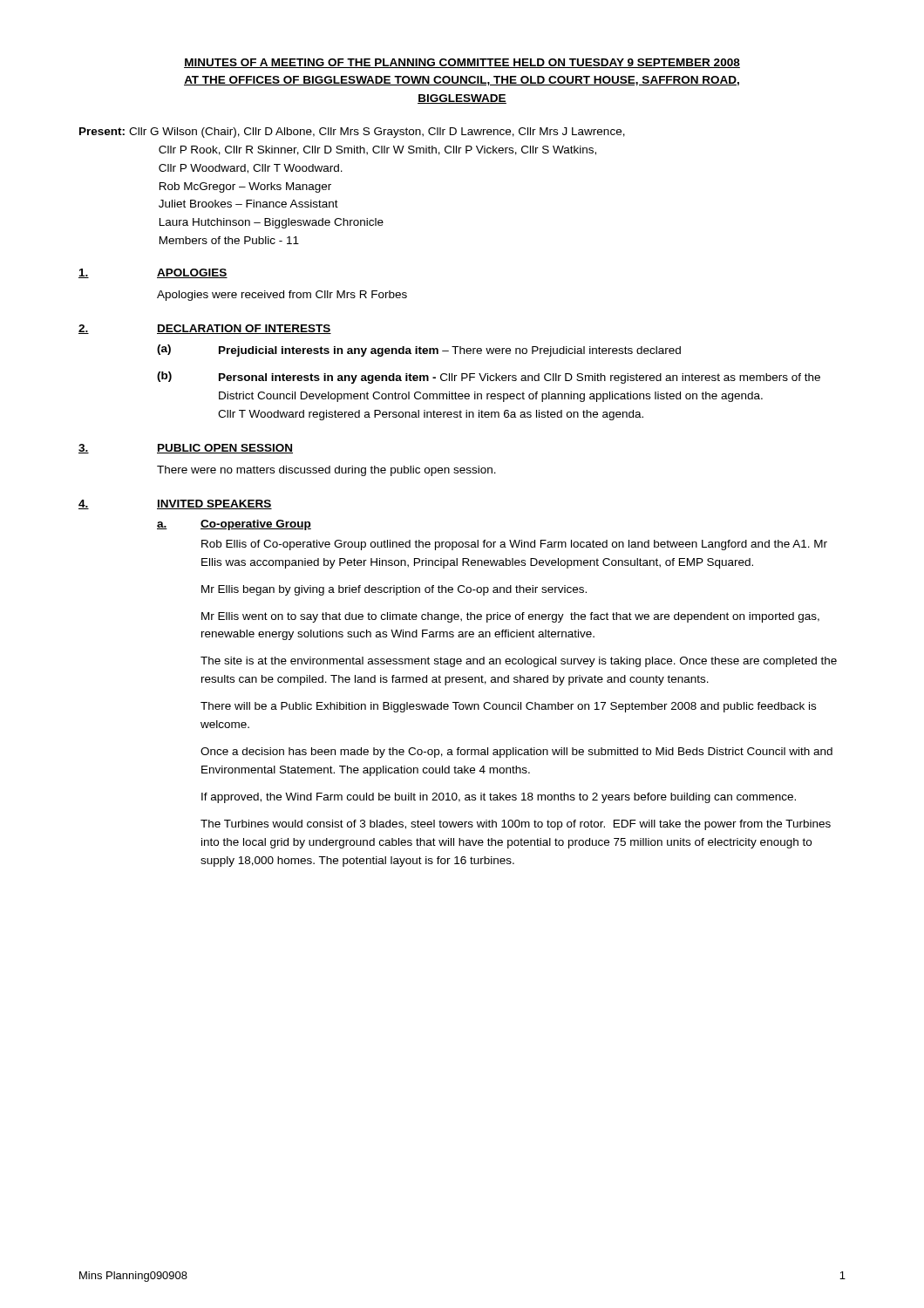Screen dimensions: 1308x924
Task: Where is the passage that starts "Once a decision has been made by the"?
Action: (517, 760)
